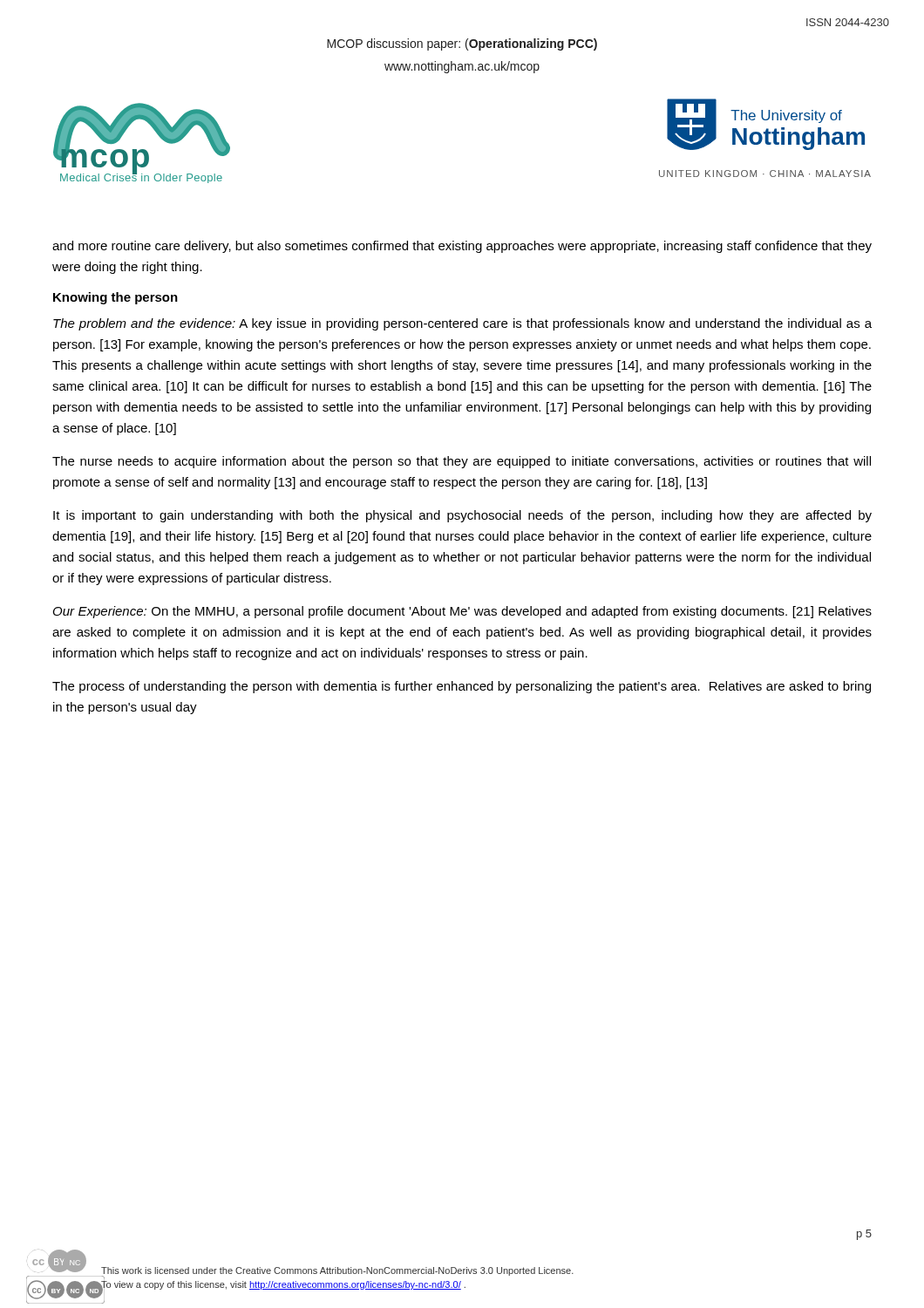Click the passage that begins "The problem and"

(462, 376)
